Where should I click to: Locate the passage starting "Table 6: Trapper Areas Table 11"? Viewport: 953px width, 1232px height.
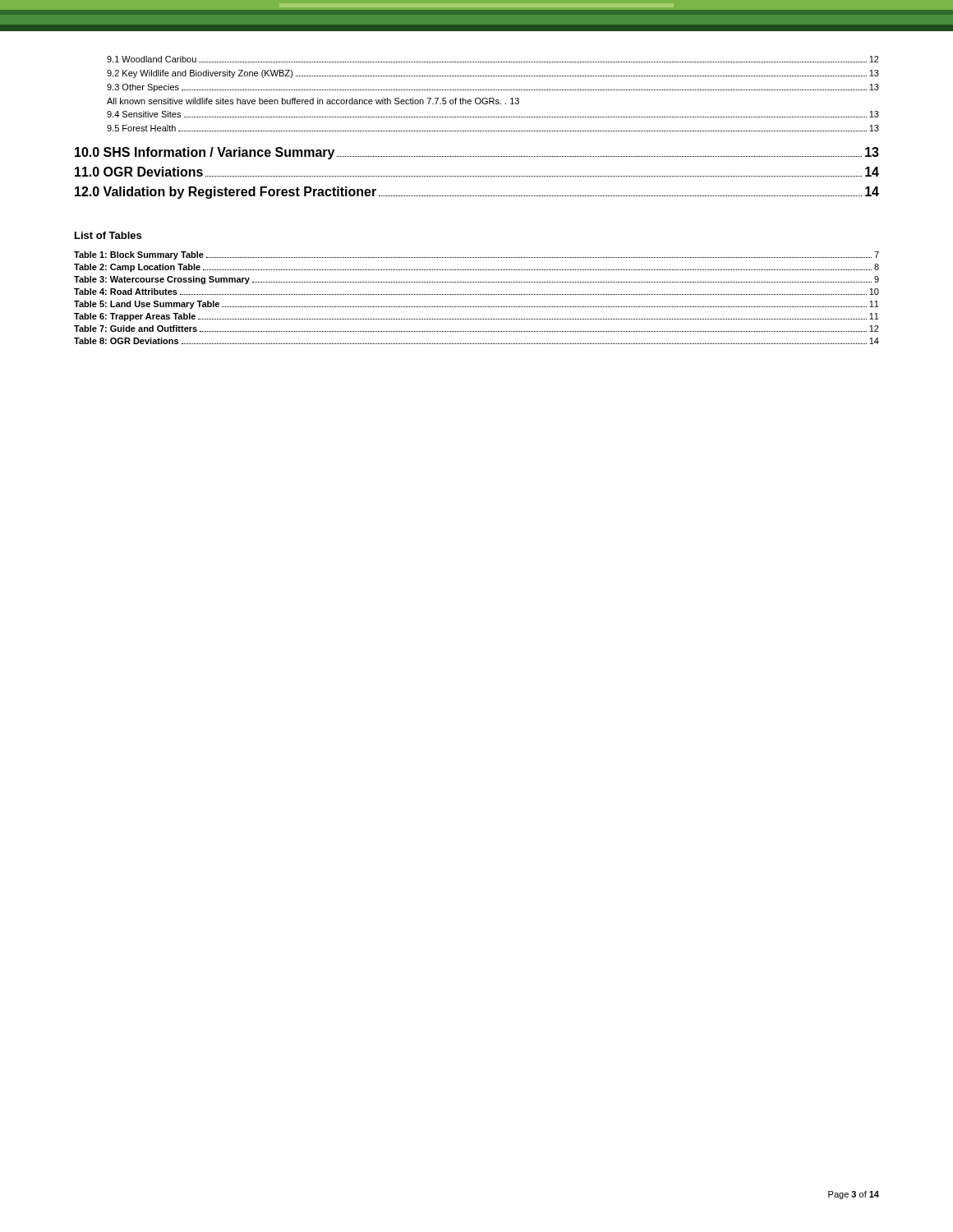click(x=476, y=316)
